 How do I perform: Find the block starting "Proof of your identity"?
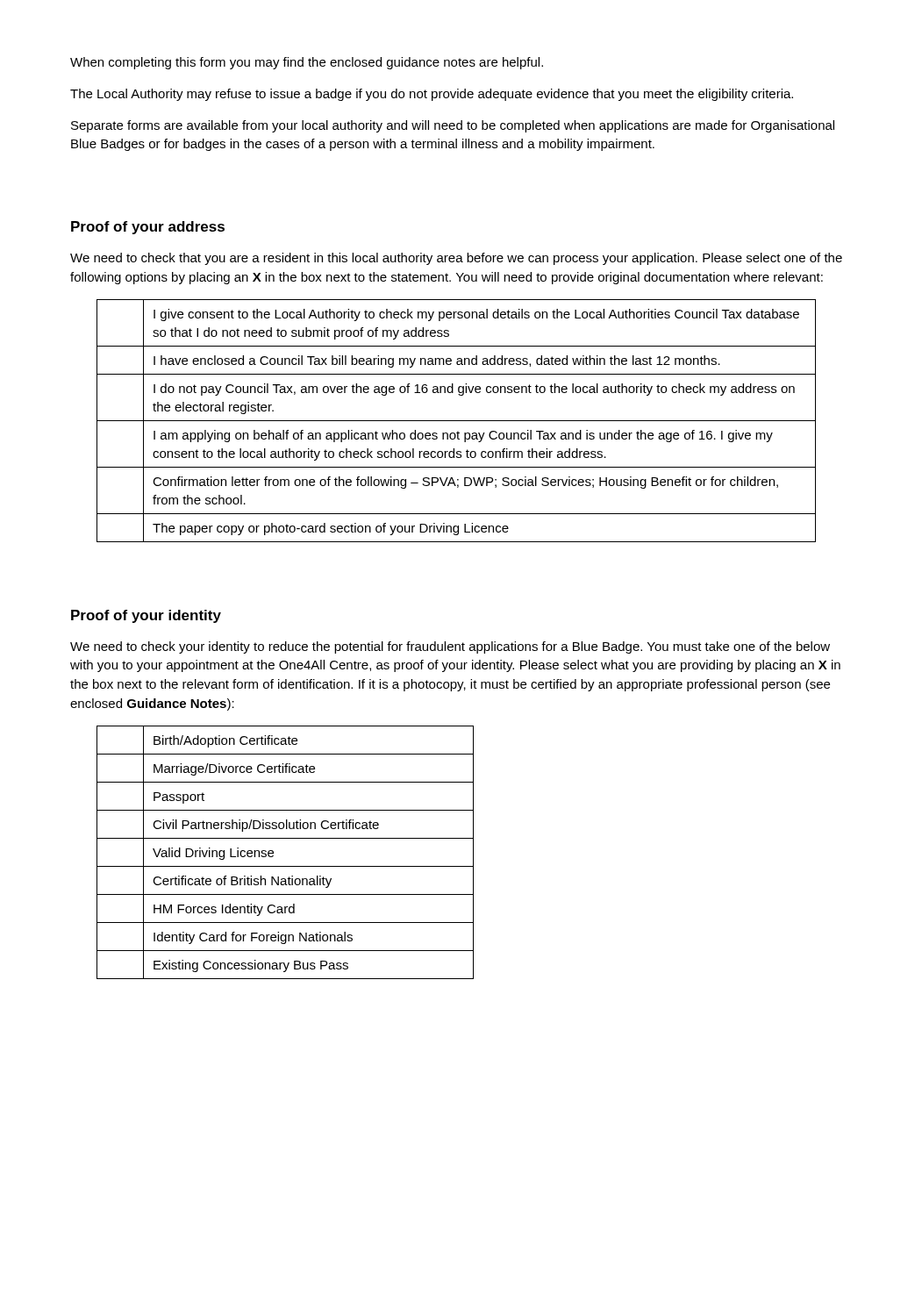tap(146, 615)
